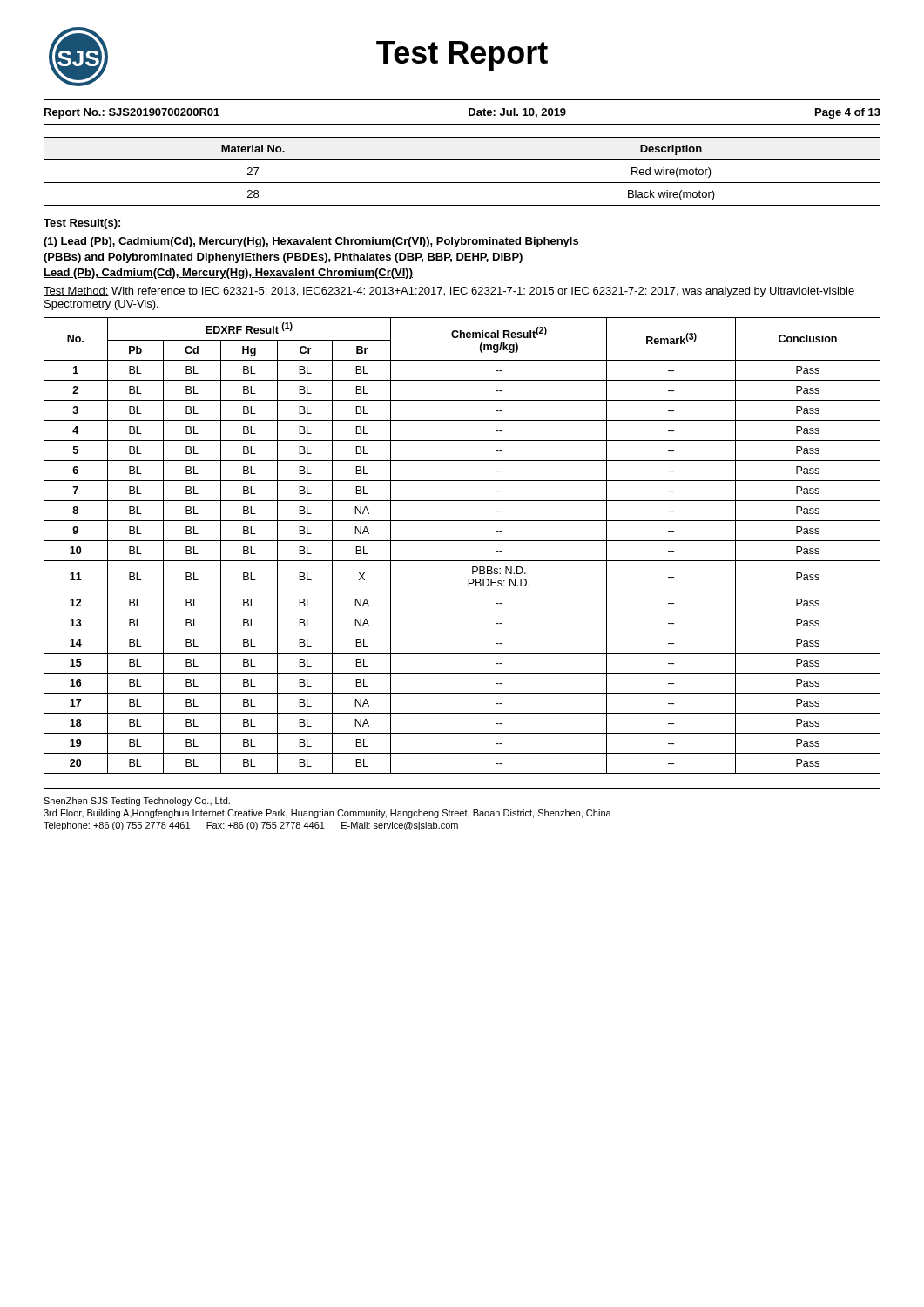Viewport: 924px width, 1307px height.
Task: Click on the logo
Action: pos(87,58)
